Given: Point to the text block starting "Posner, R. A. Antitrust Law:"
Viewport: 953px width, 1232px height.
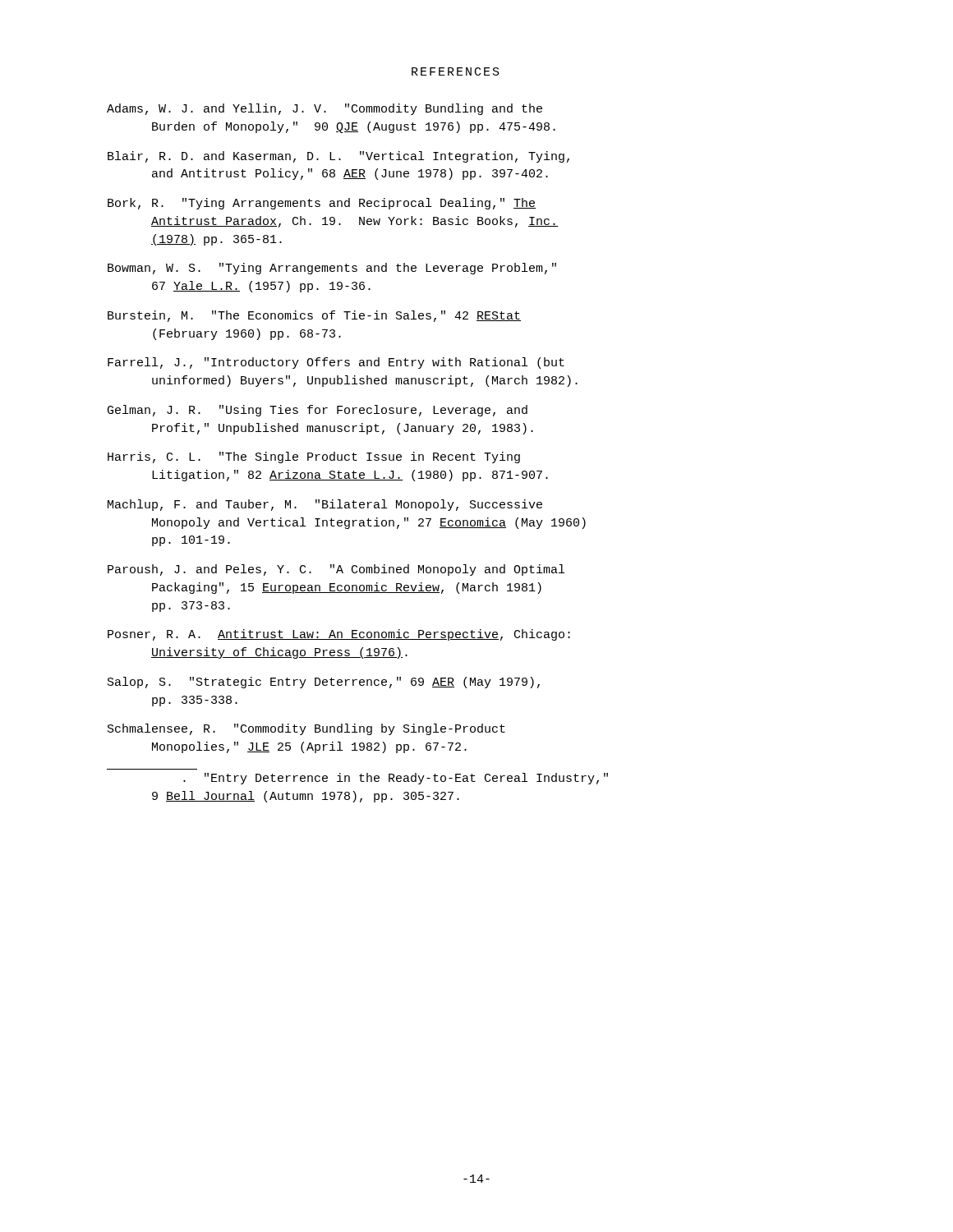Looking at the screenshot, I should [456, 645].
